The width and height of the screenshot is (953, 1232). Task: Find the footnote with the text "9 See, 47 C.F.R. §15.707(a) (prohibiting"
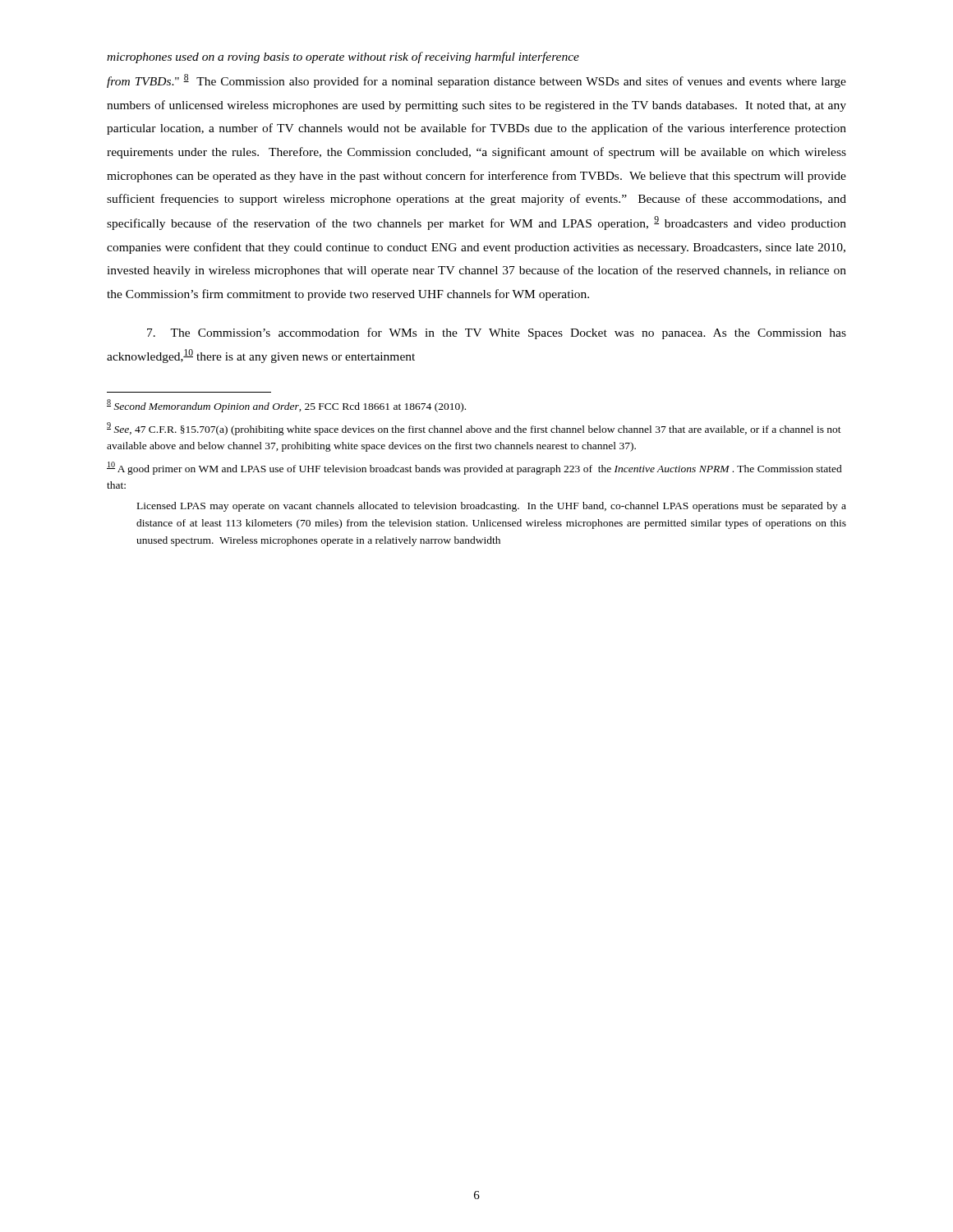coord(474,436)
